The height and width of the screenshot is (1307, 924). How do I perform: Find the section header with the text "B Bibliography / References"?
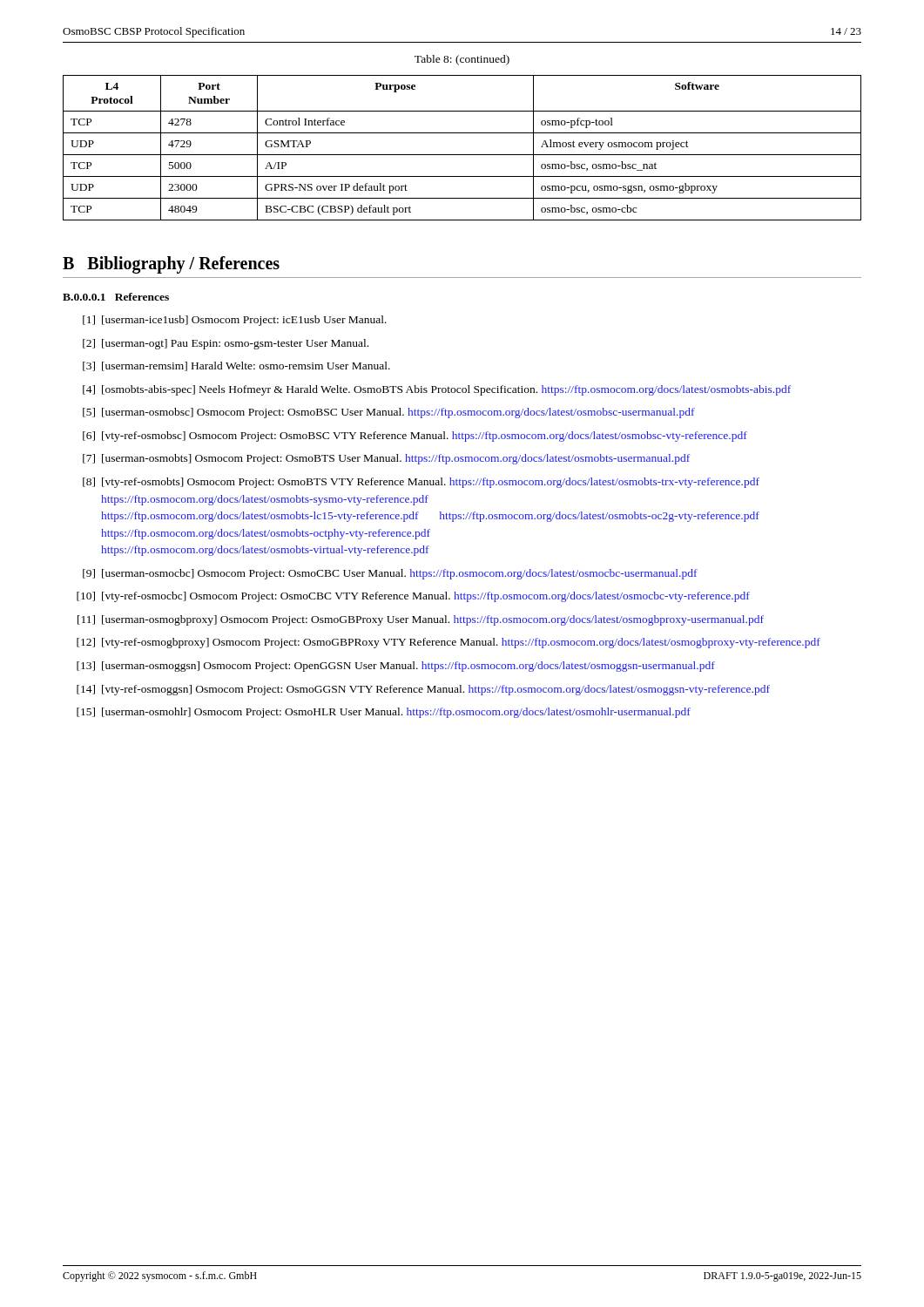pyautogui.click(x=171, y=263)
